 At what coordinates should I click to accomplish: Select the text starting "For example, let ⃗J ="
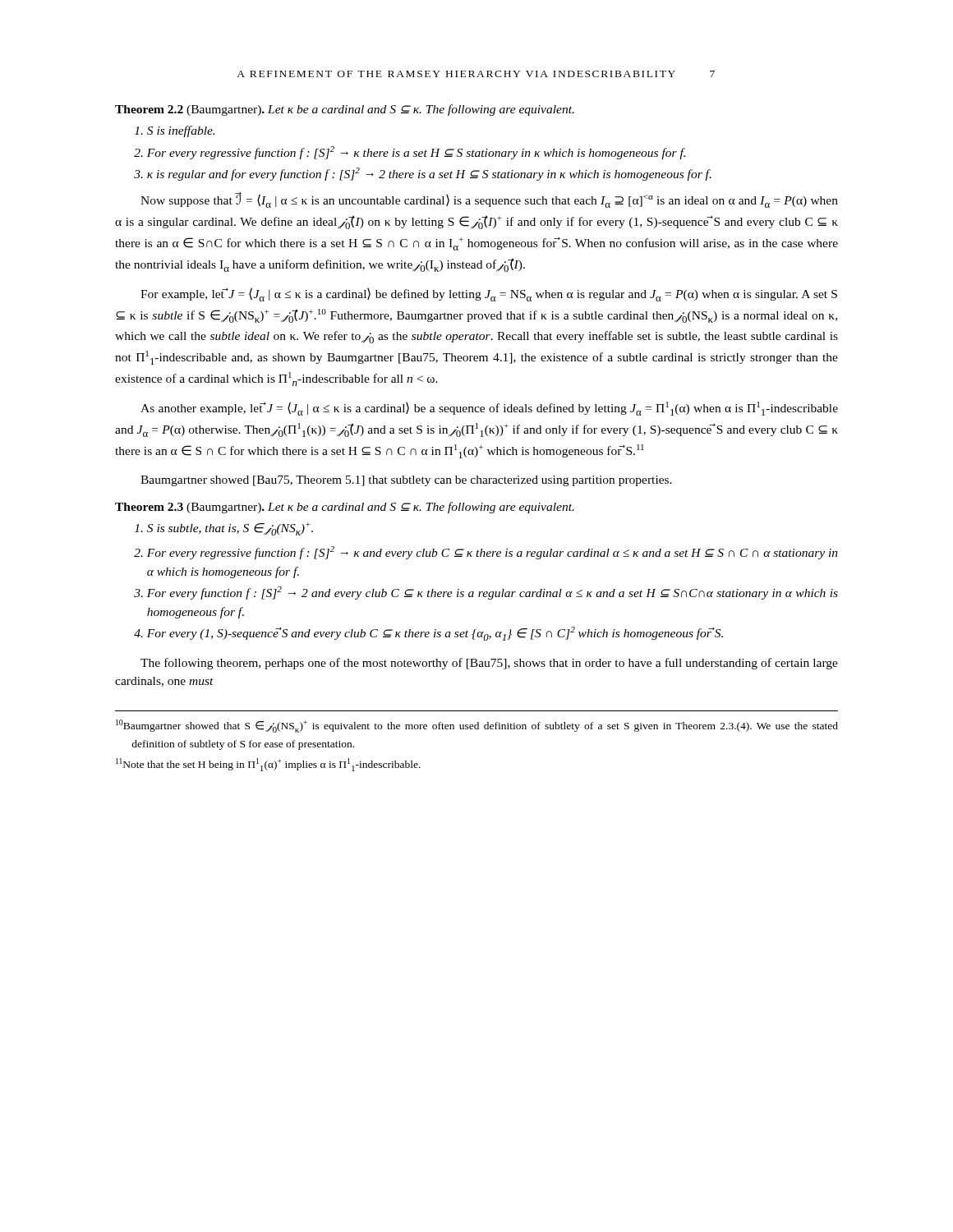coord(476,338)
